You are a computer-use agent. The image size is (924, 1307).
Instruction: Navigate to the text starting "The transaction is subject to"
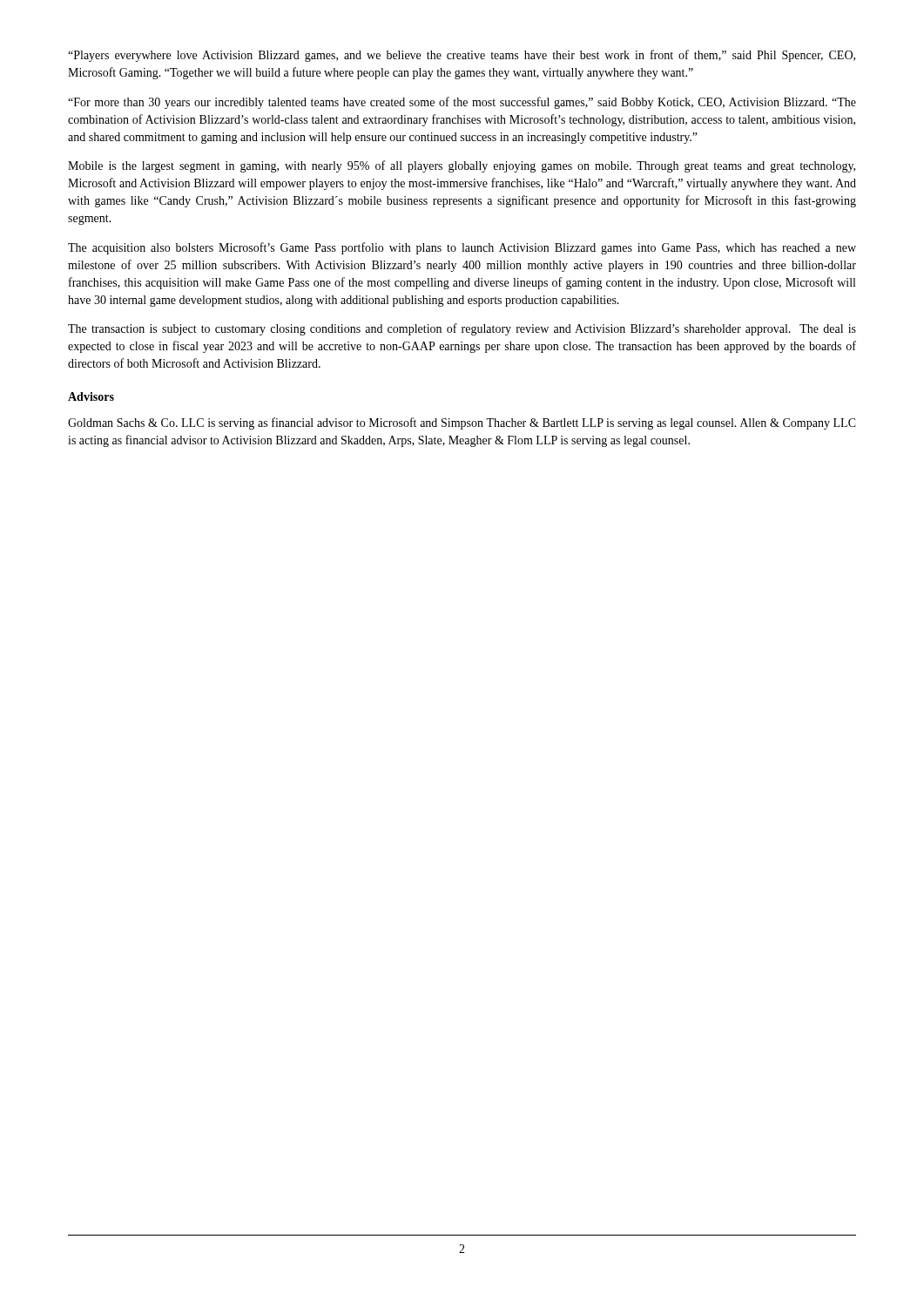coord(462,347)
